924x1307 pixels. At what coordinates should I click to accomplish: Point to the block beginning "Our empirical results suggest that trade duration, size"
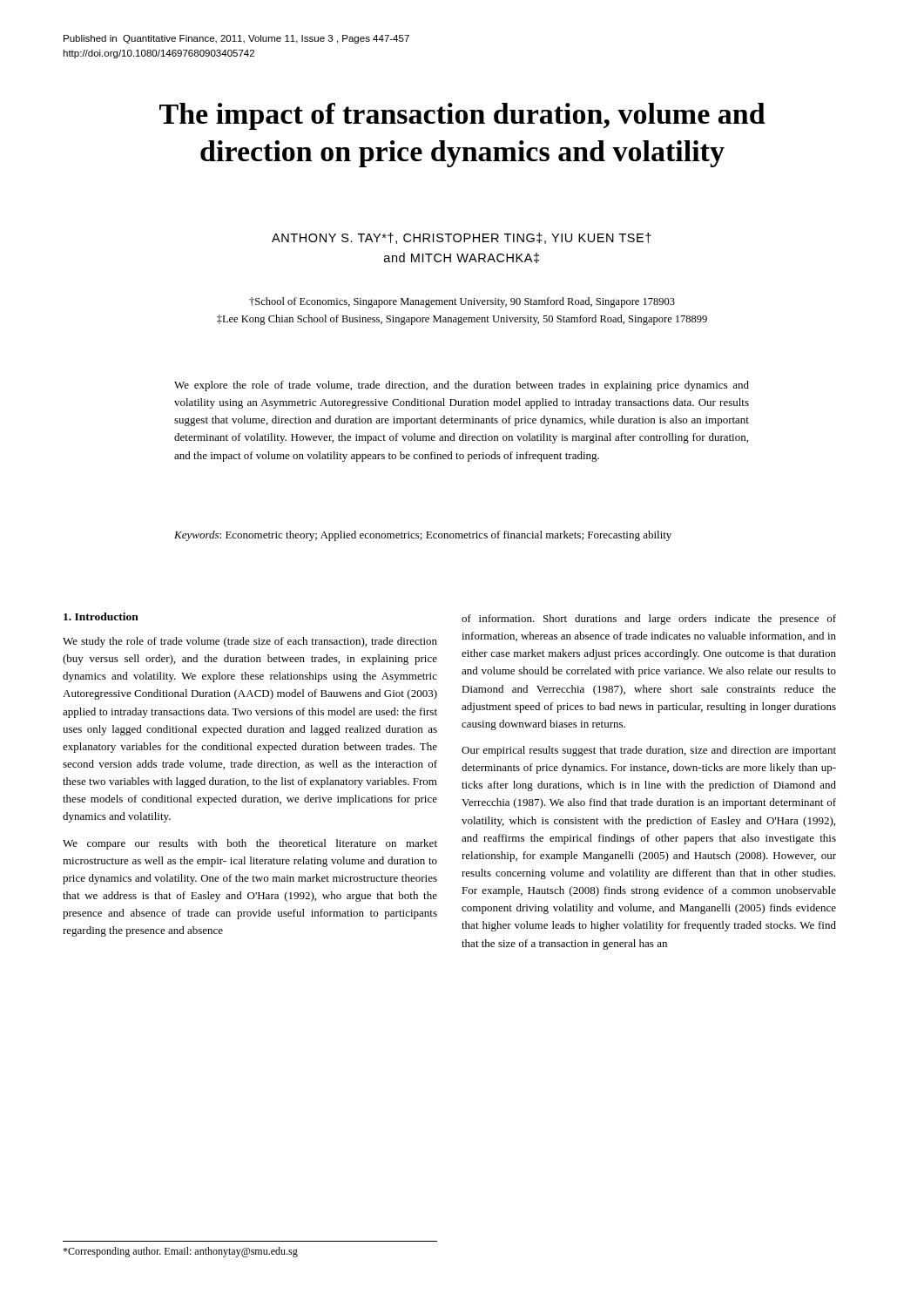tap(649, 846)
